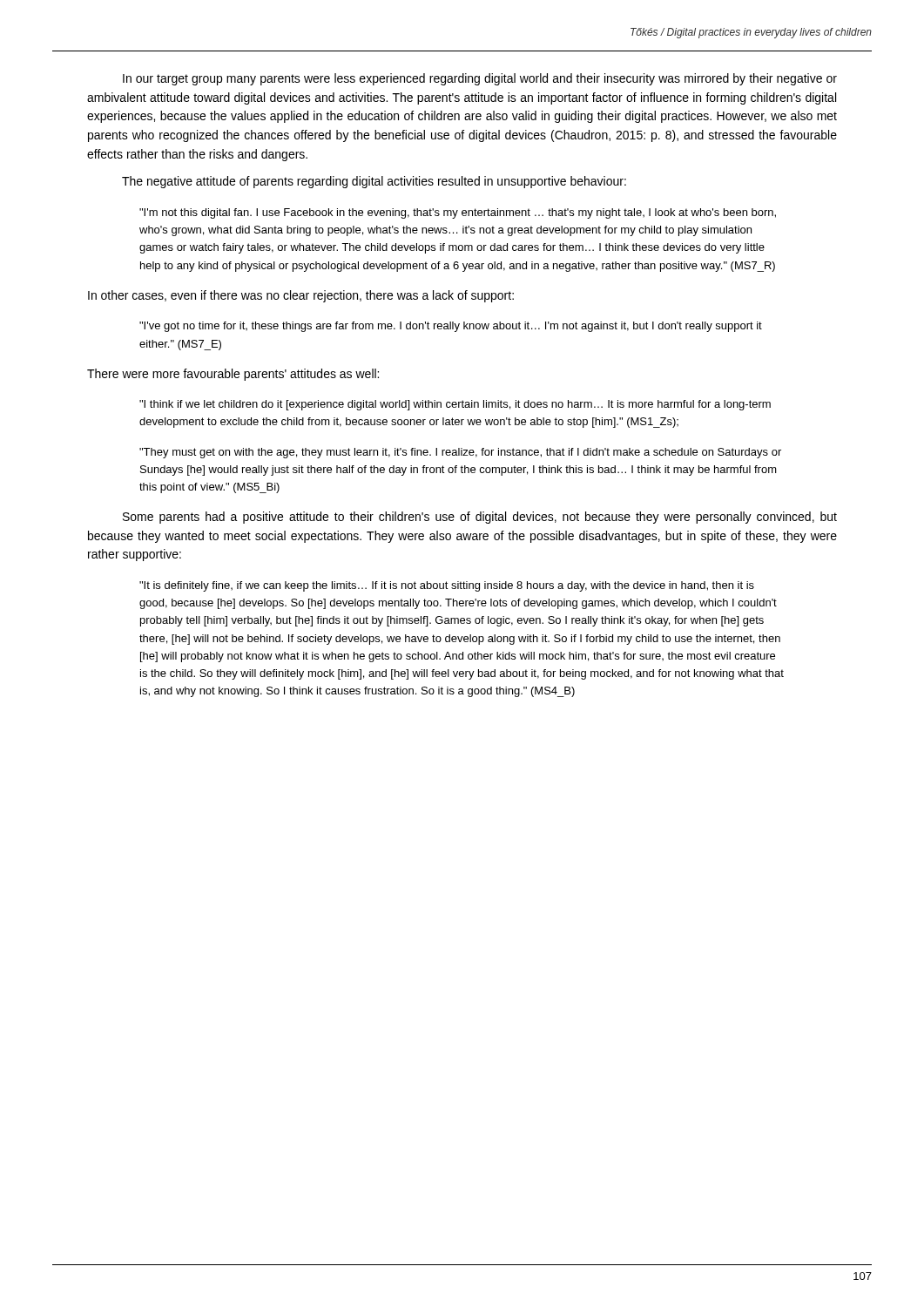Select the text block with the text "Some parents had a positive attitude"
This screenshot has height=1307, width=924.
(x=462, y=536)
